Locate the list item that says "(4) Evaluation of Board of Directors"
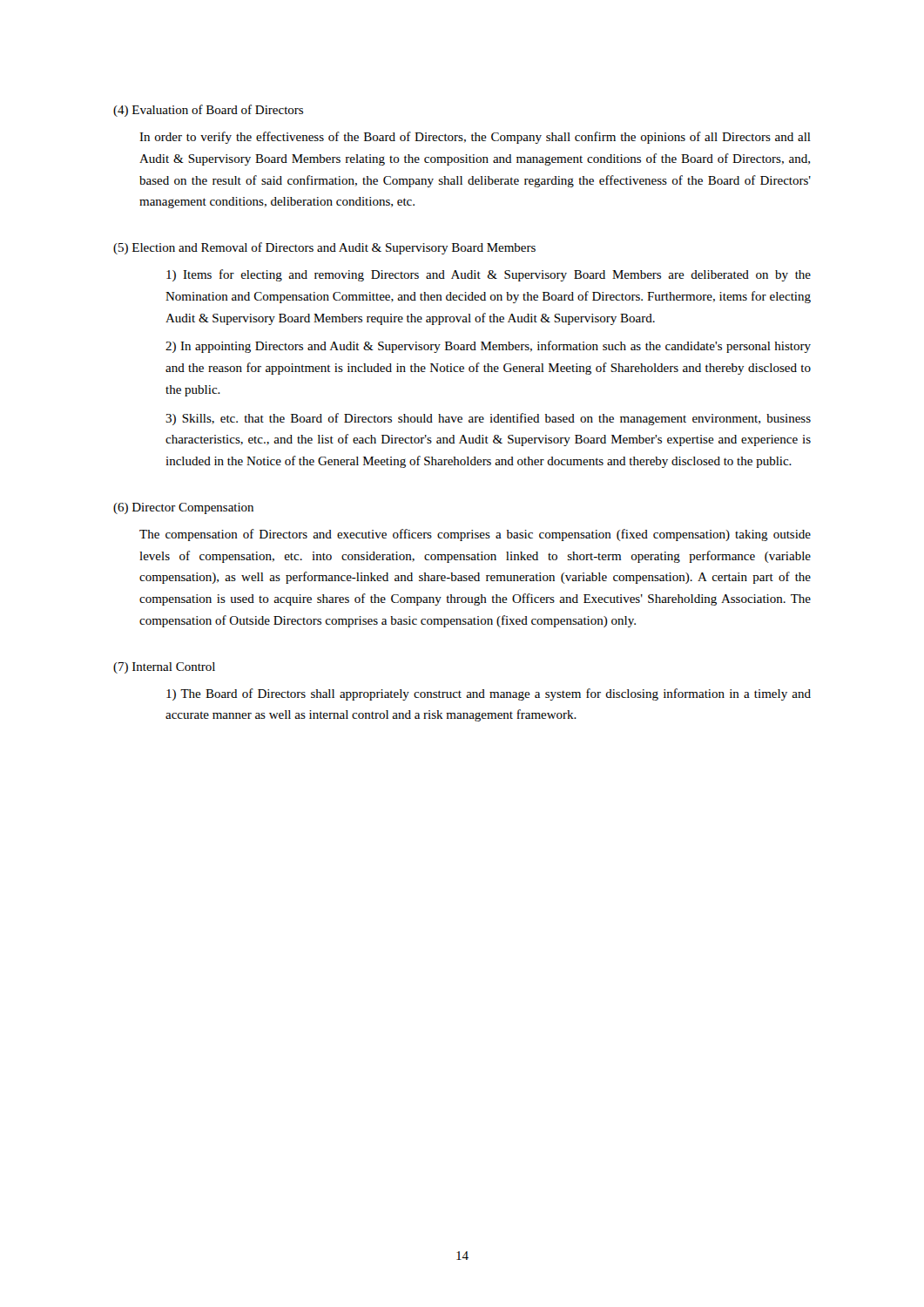Screen dimensions: 1307x924 coord(208,110)
